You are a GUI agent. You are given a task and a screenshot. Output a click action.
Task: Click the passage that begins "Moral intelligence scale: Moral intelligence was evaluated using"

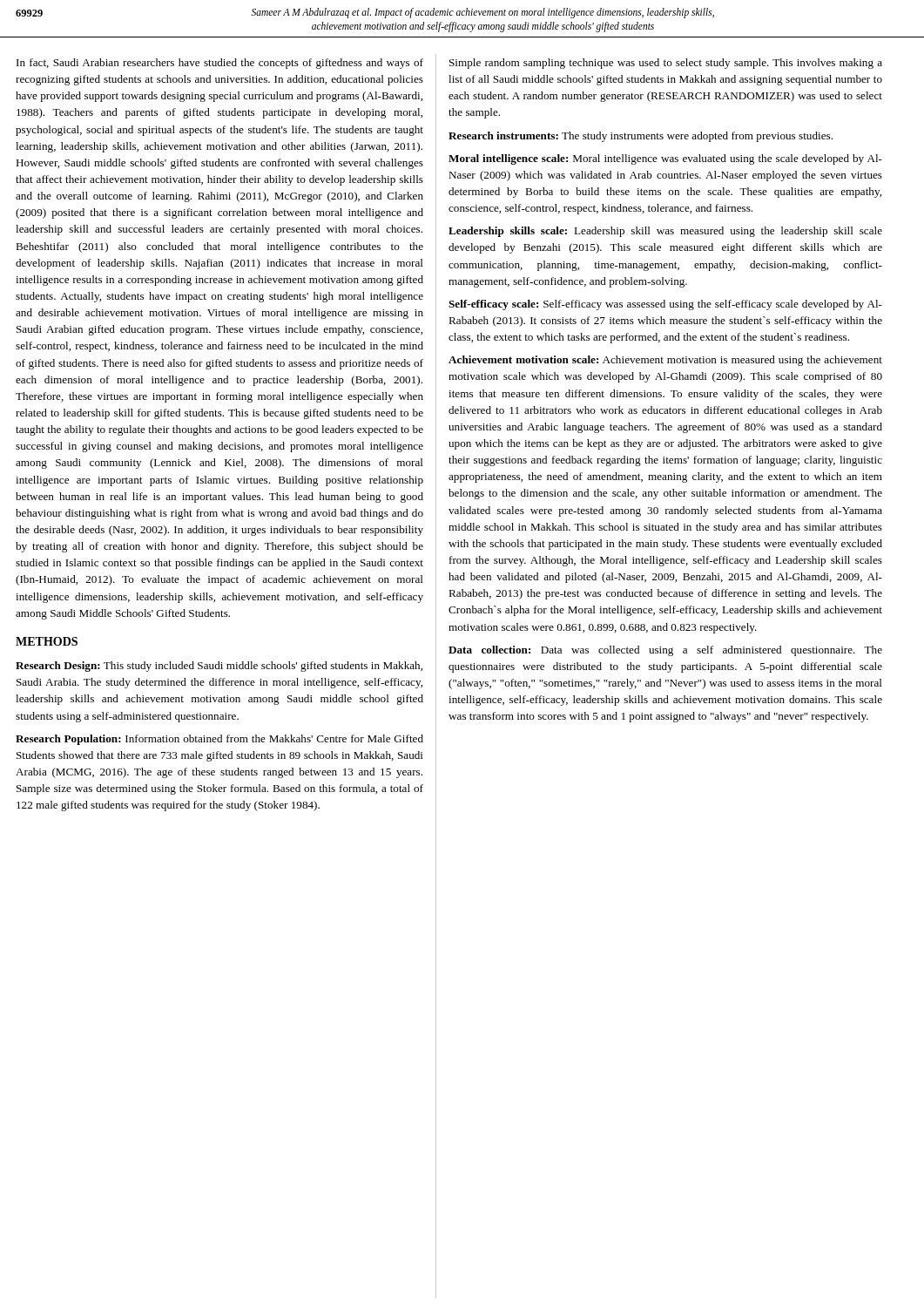point(665,183)
